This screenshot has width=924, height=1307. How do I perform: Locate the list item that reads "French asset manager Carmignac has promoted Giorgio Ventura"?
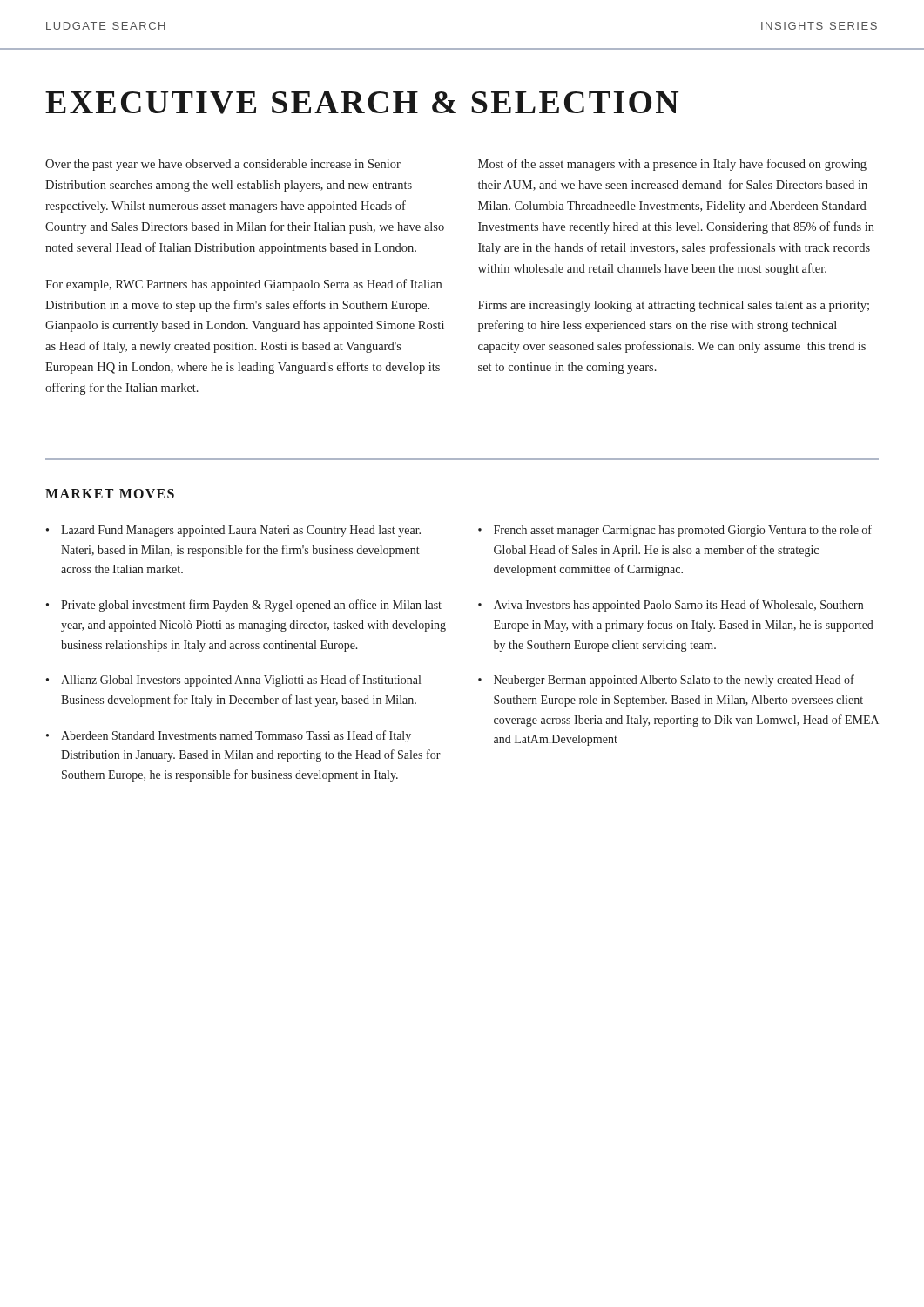point(683,550)
